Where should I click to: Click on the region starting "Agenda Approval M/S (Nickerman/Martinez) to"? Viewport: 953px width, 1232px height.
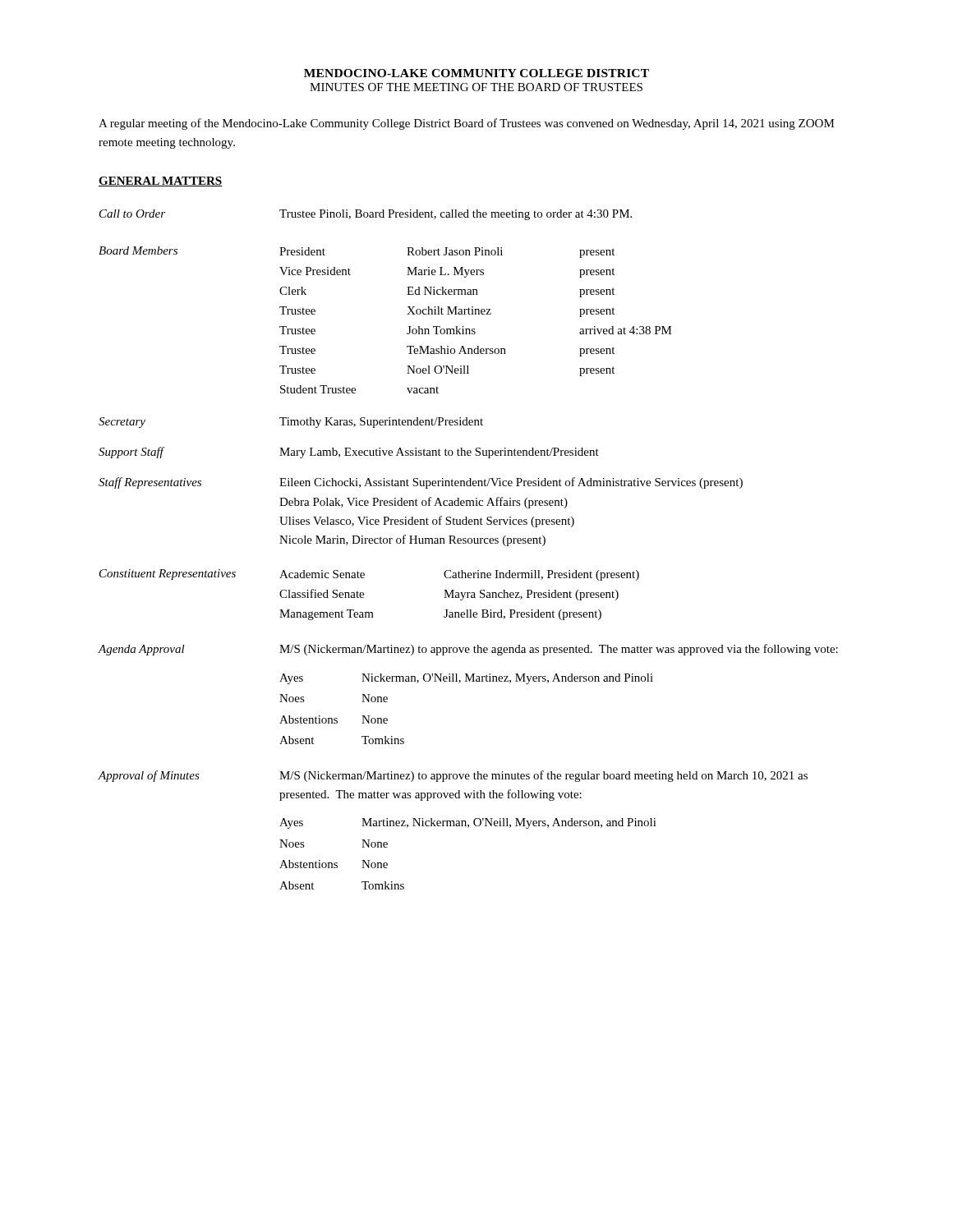click(x=468, y=650)
